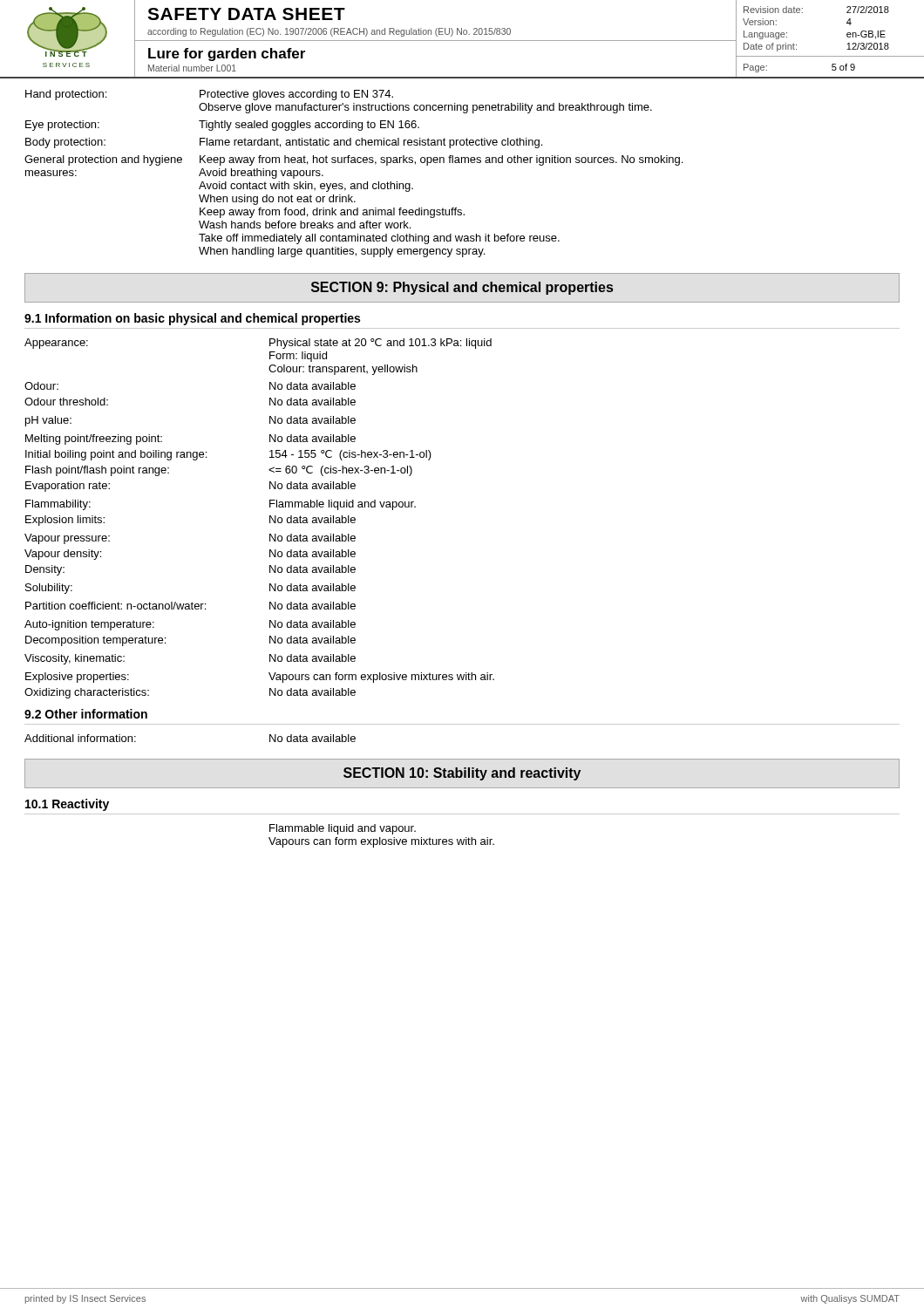Select the passage starting "pH value: No data available"

[48, 422]
